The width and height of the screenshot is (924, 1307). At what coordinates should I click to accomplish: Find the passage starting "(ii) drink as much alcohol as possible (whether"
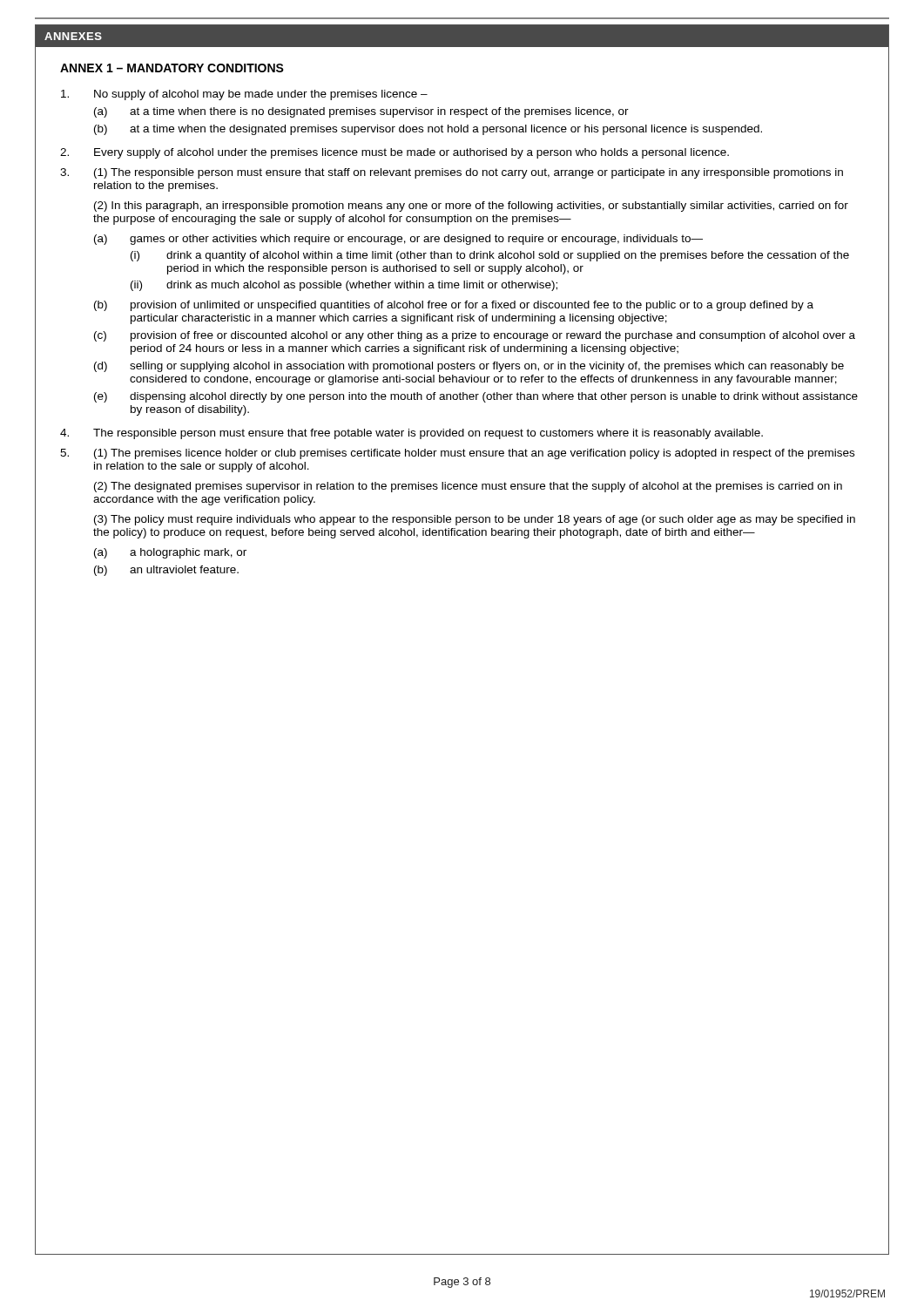coord(497,285)
